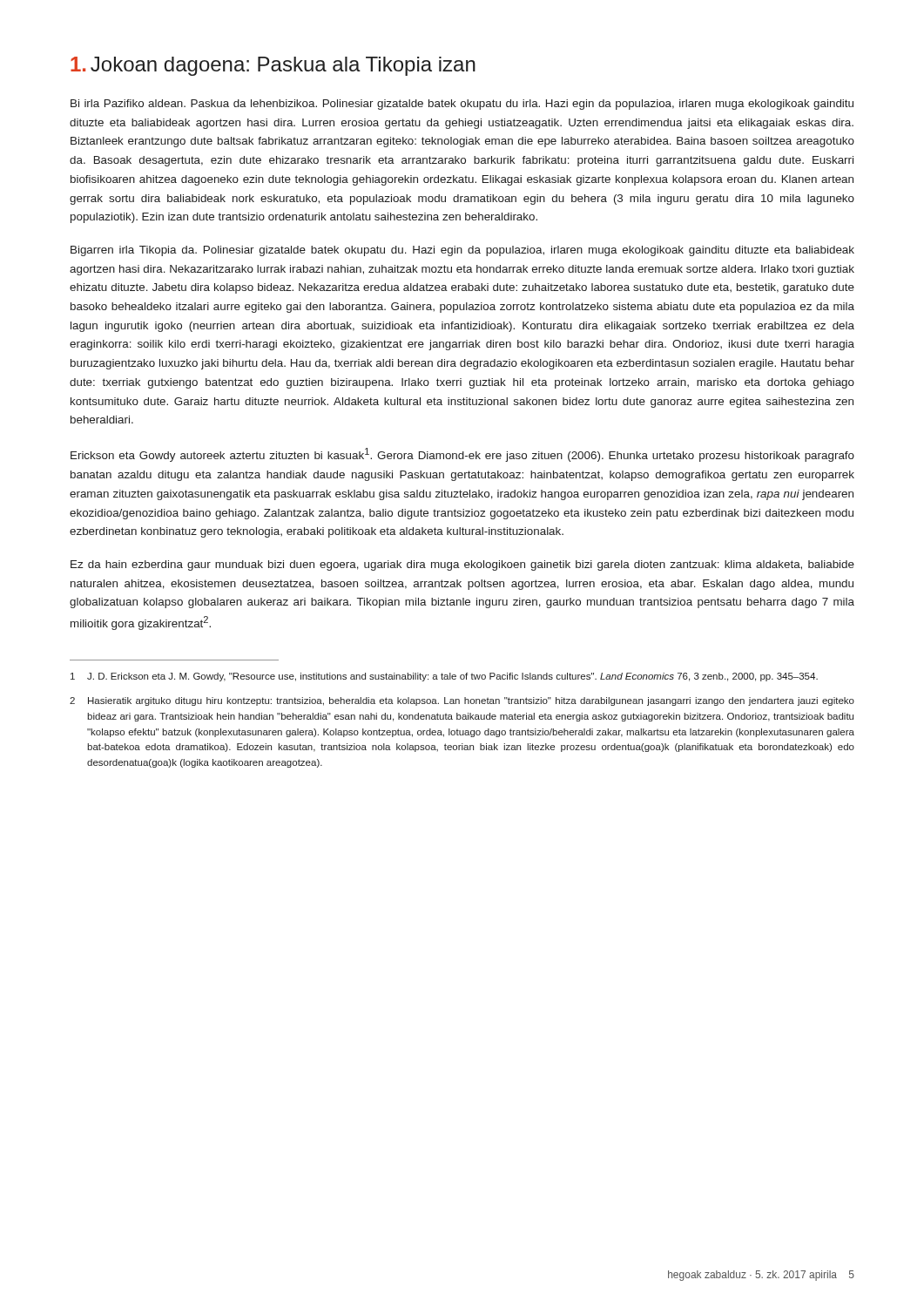Find the text block with the text "Bi irla Pazifiko aldean. Paskua da lehenbizikoa. Polinesiar"

point(462,160)
